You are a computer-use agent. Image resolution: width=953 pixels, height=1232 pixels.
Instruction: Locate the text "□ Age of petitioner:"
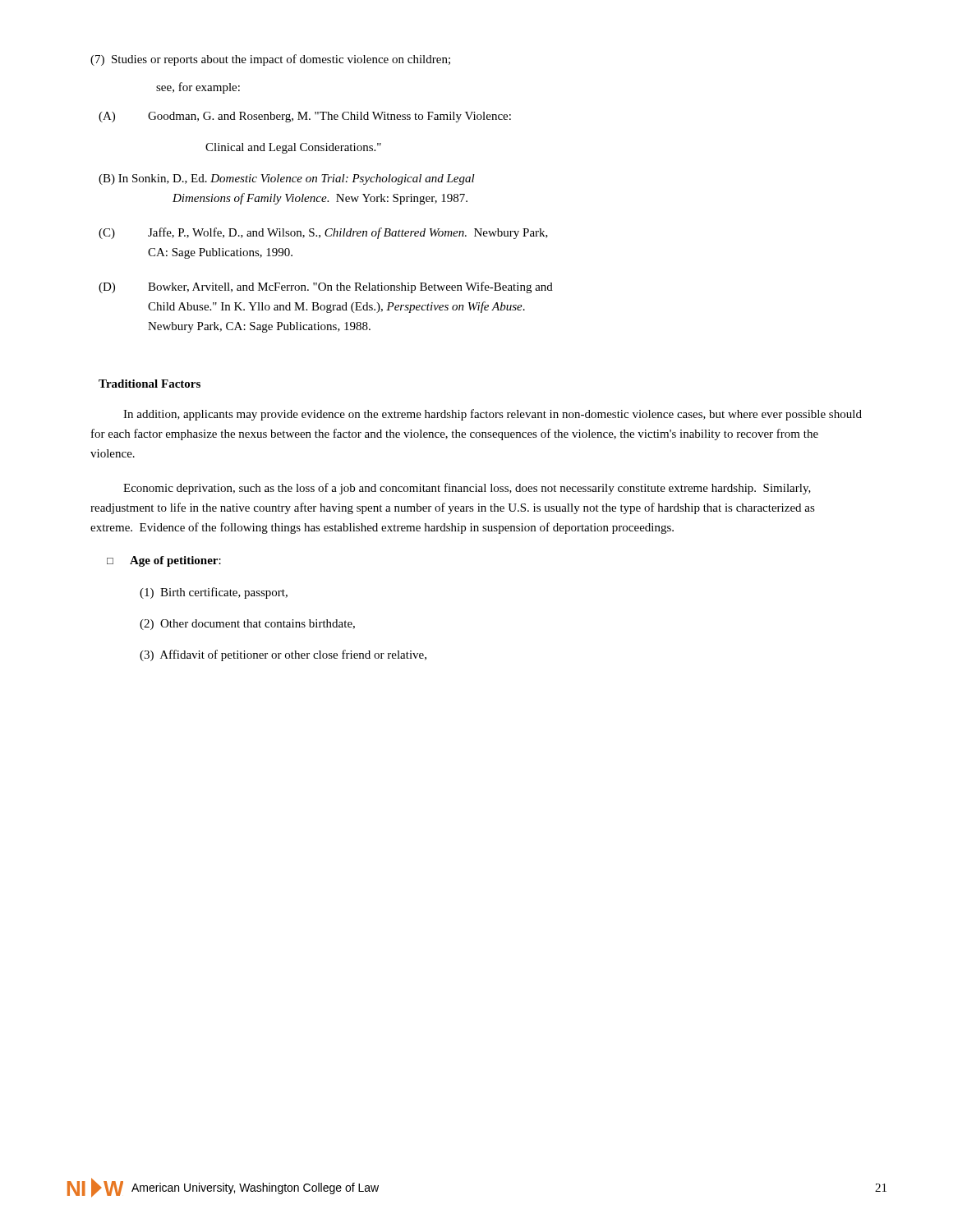(x=164, y=561)
